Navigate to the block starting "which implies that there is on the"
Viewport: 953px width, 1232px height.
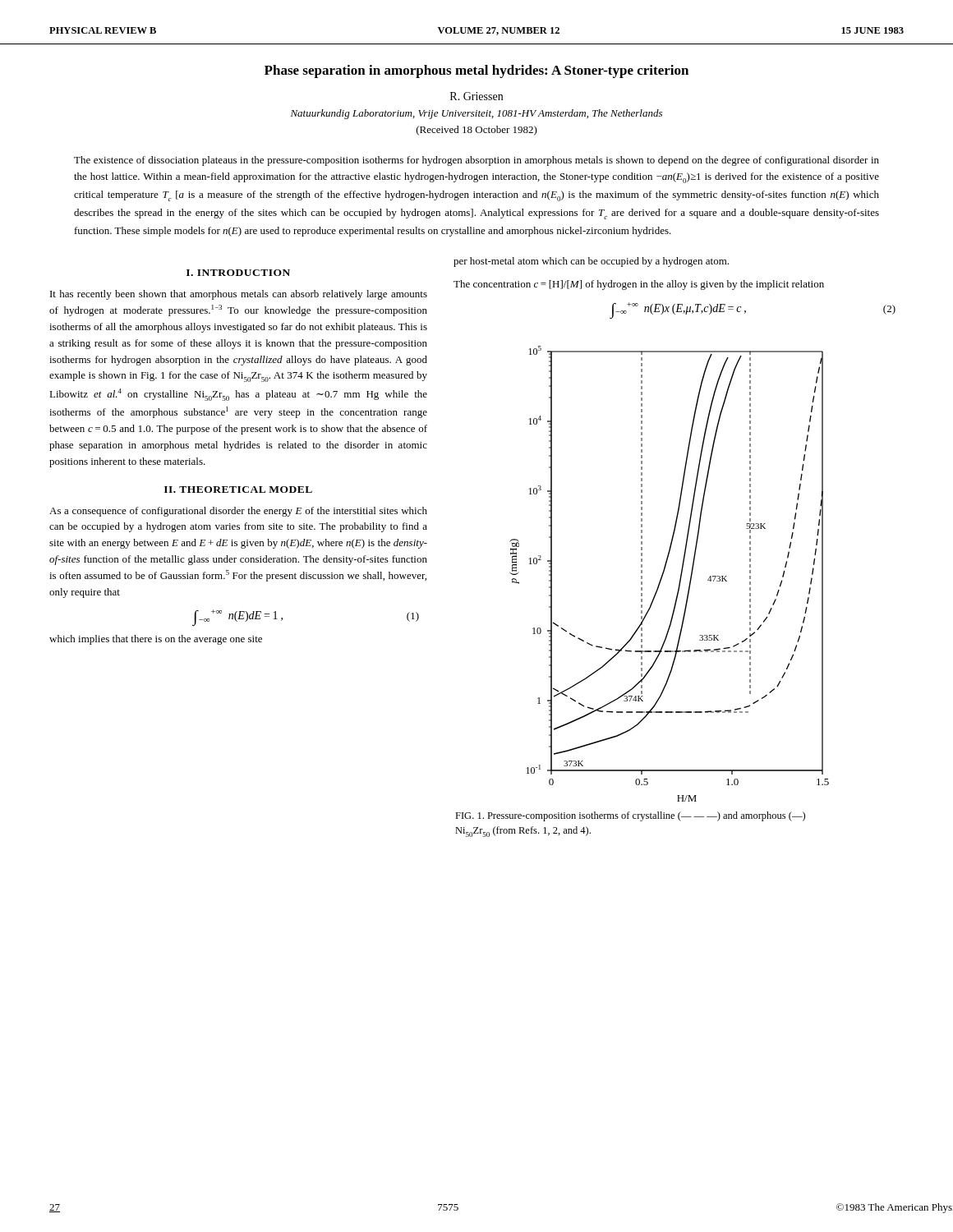(238, 639)
